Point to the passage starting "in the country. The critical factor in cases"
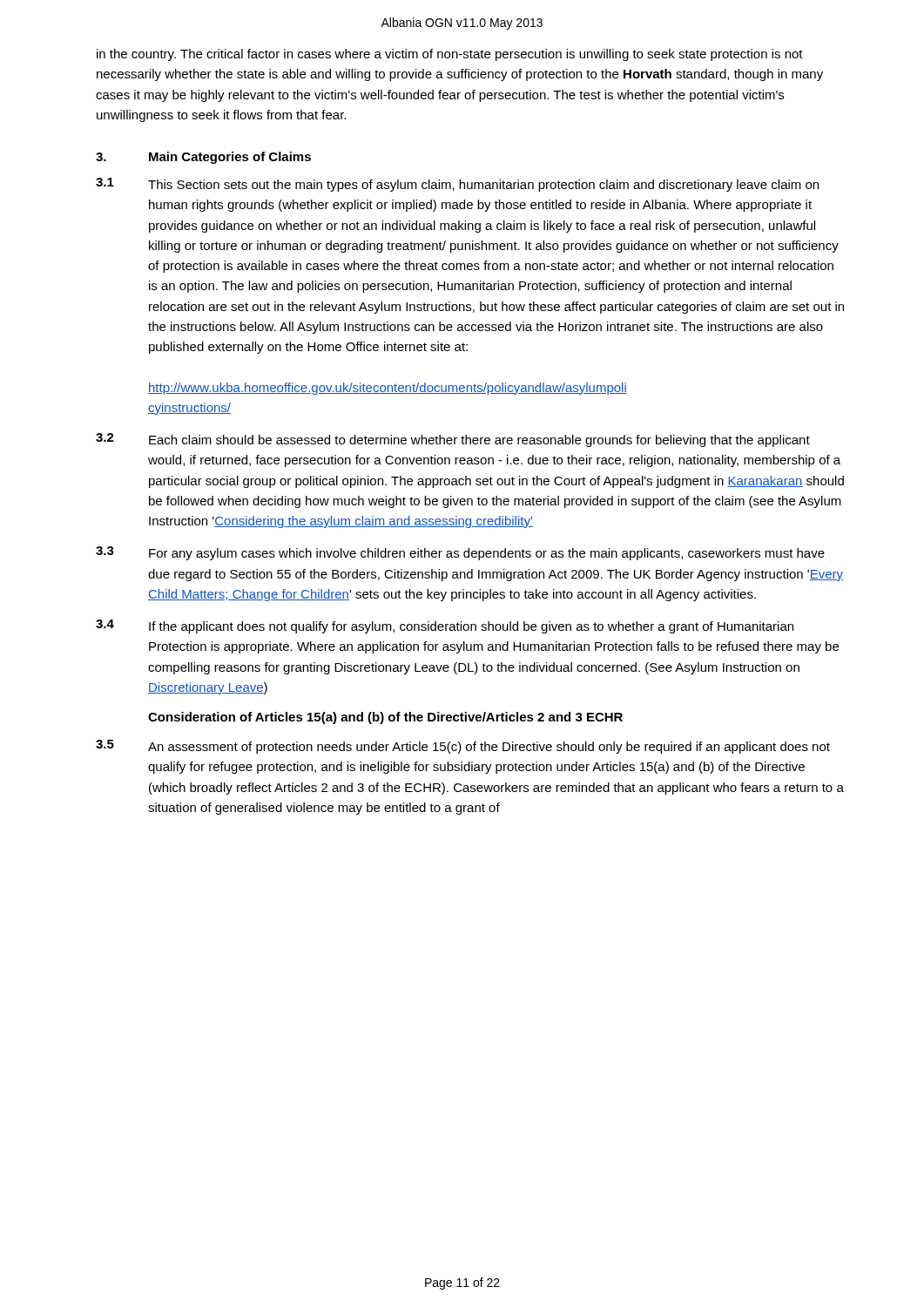 point(460,84)
